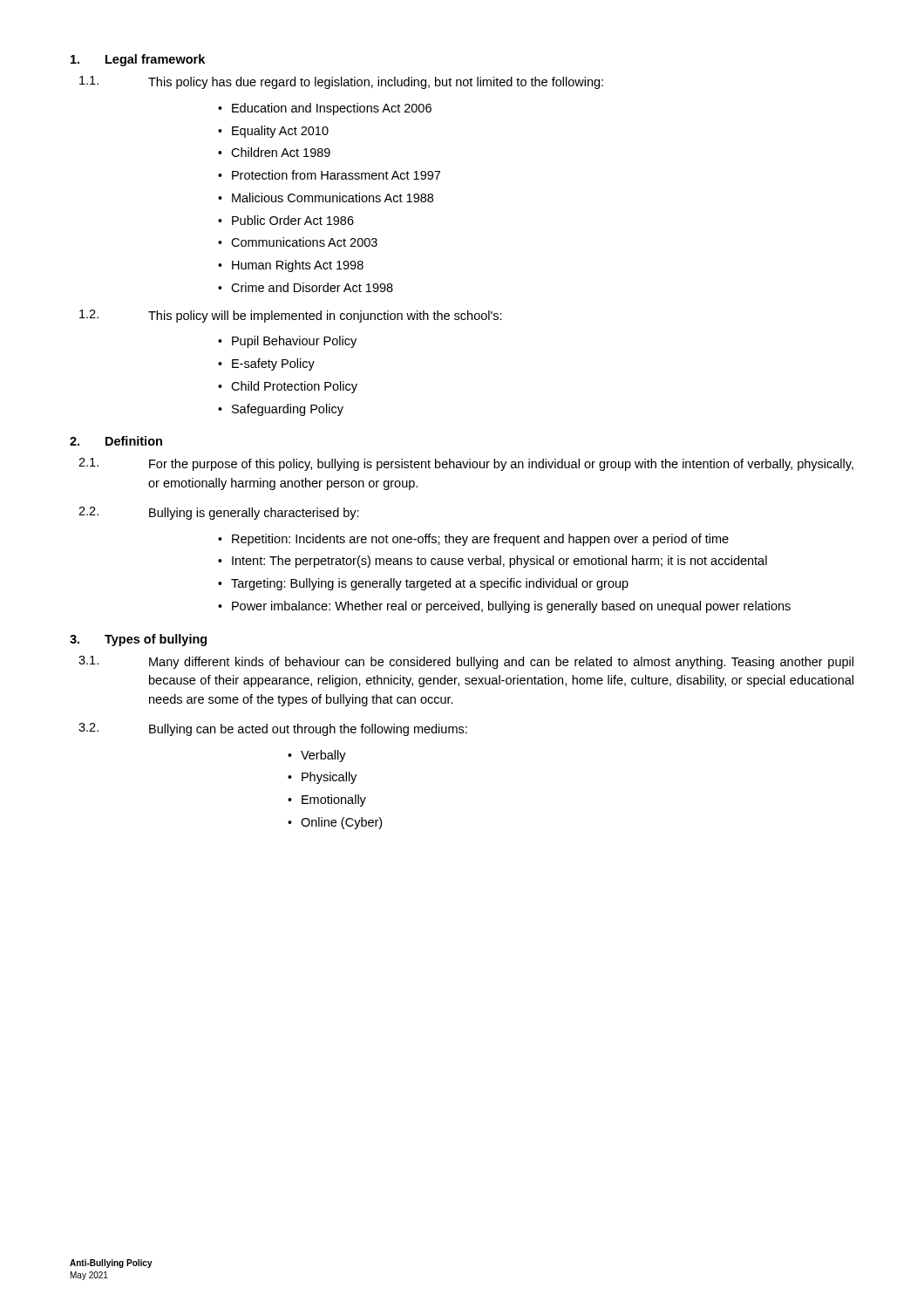Navigate to the text block starting "Public Order Act 1986"
This screenshot has height=1308, width=924.
292,220
